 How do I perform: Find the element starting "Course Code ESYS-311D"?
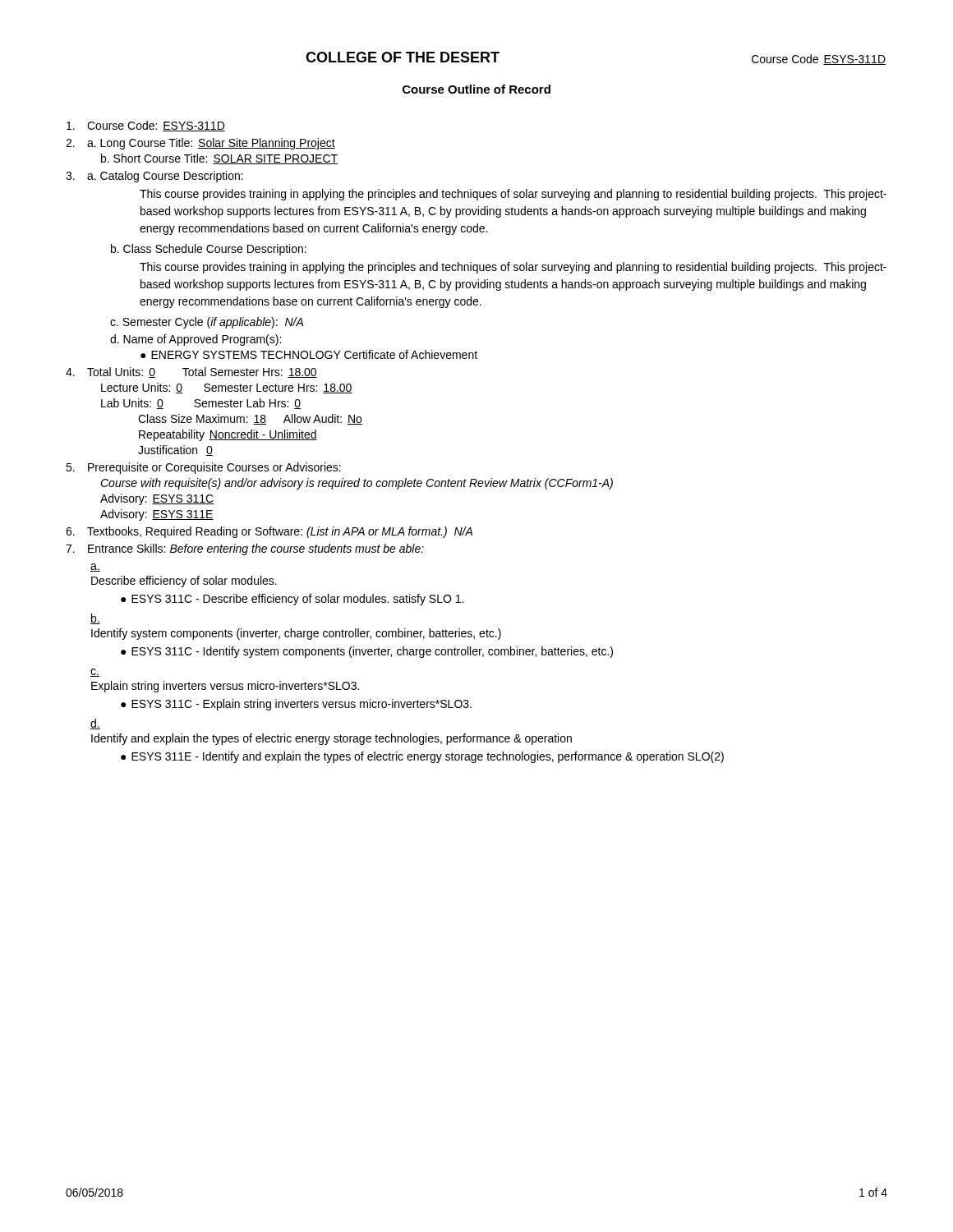coord(819,59)
